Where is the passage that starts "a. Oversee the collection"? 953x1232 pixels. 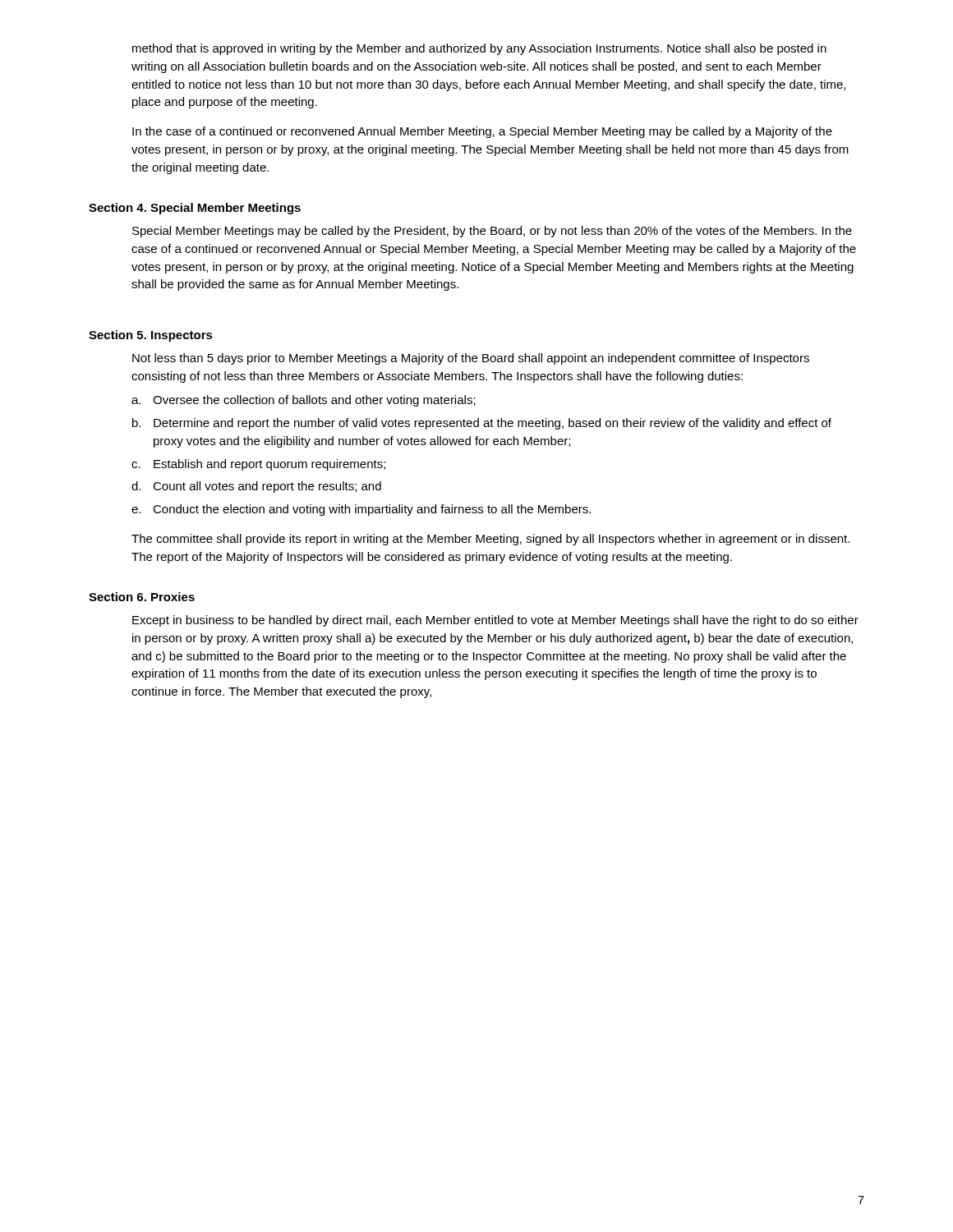pos(304,401)
